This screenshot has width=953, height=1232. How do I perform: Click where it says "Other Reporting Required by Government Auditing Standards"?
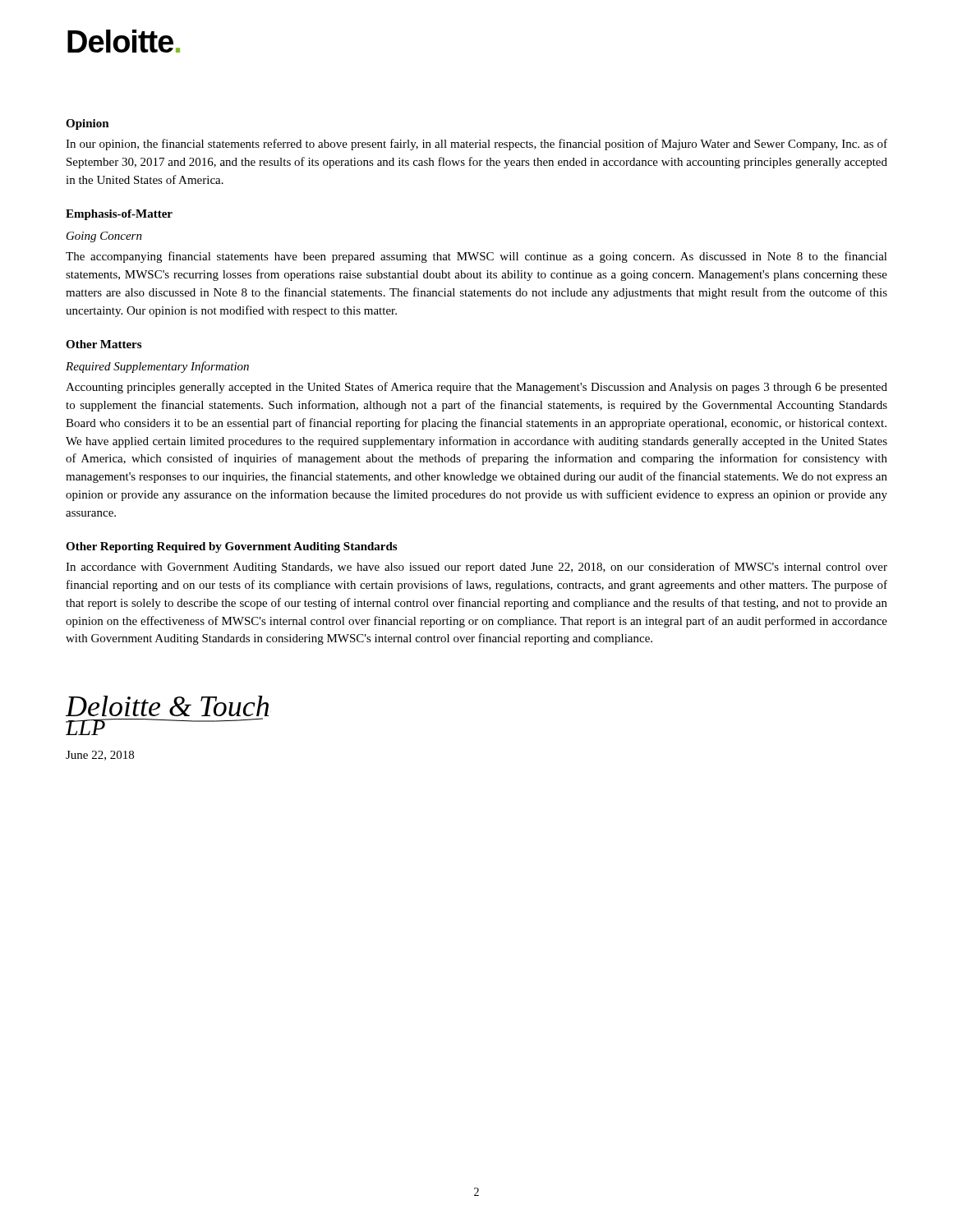232,546
